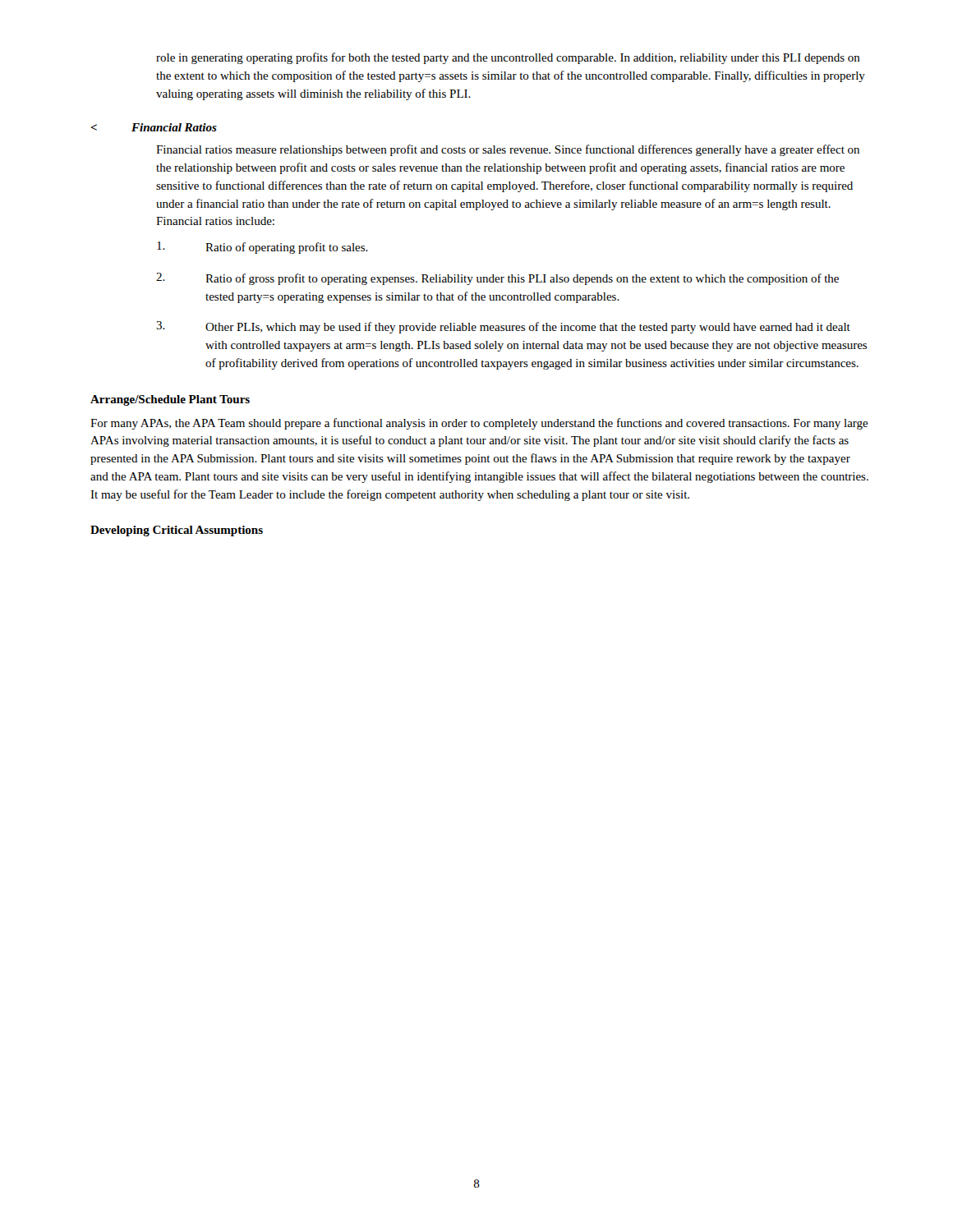Where is the passage that starts "role in generating"?
This screenshot has width=953, height=1232.
[513, 76]
